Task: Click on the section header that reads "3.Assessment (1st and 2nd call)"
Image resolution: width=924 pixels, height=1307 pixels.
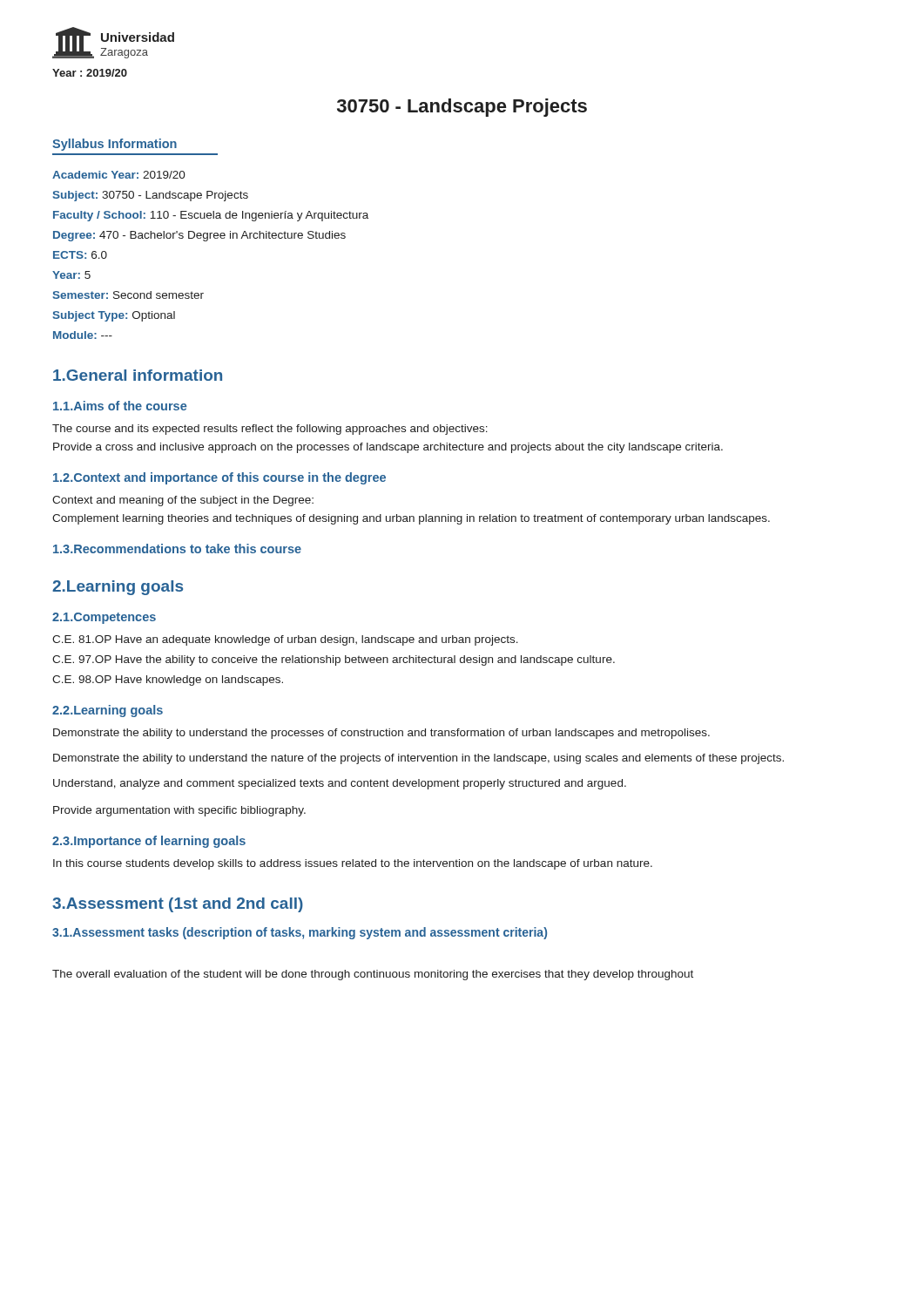Action: pos(178,903)
